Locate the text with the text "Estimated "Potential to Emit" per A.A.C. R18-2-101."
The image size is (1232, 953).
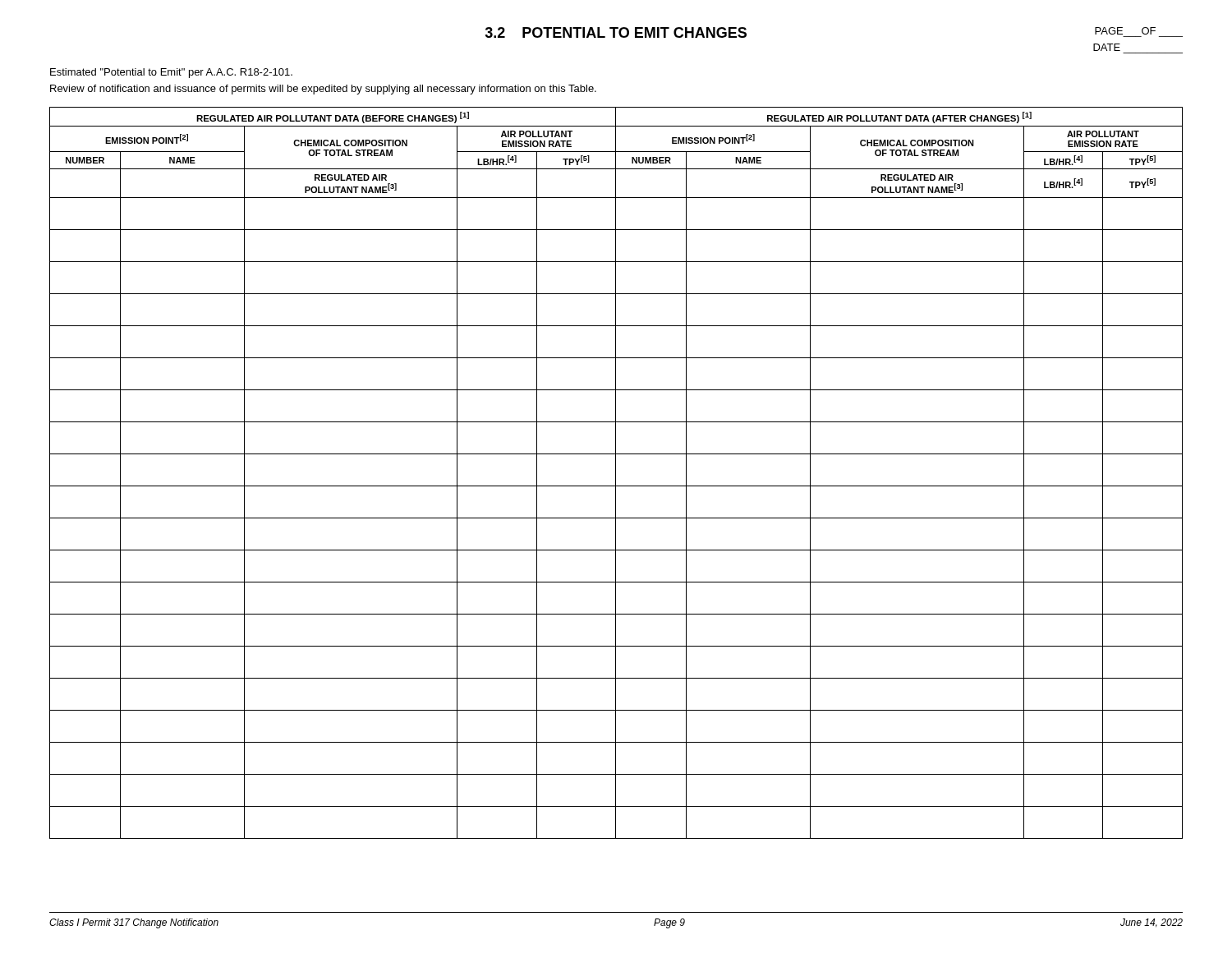coord(171,72)
